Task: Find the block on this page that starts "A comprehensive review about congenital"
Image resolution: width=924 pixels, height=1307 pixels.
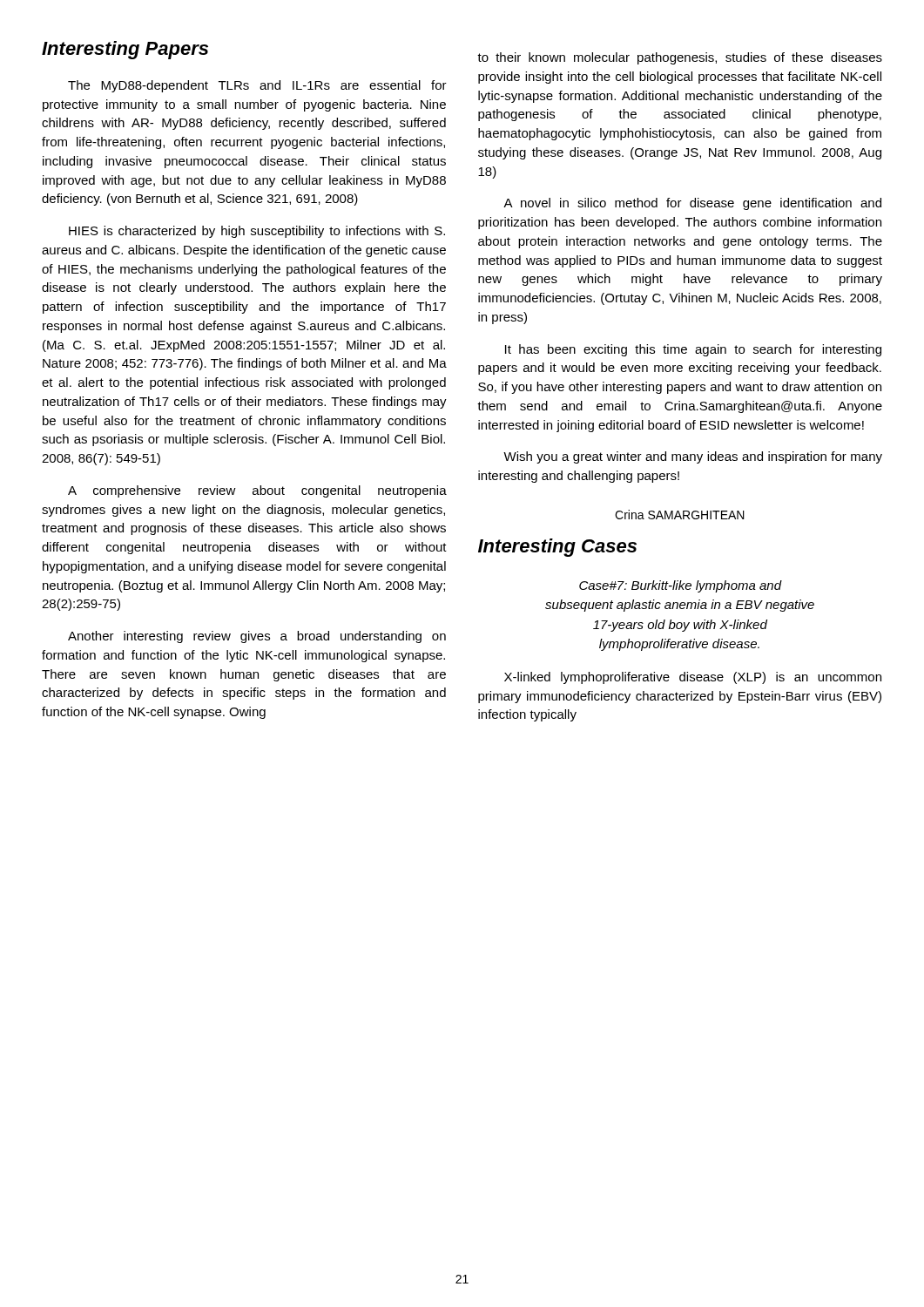Action: coord(244,547)
